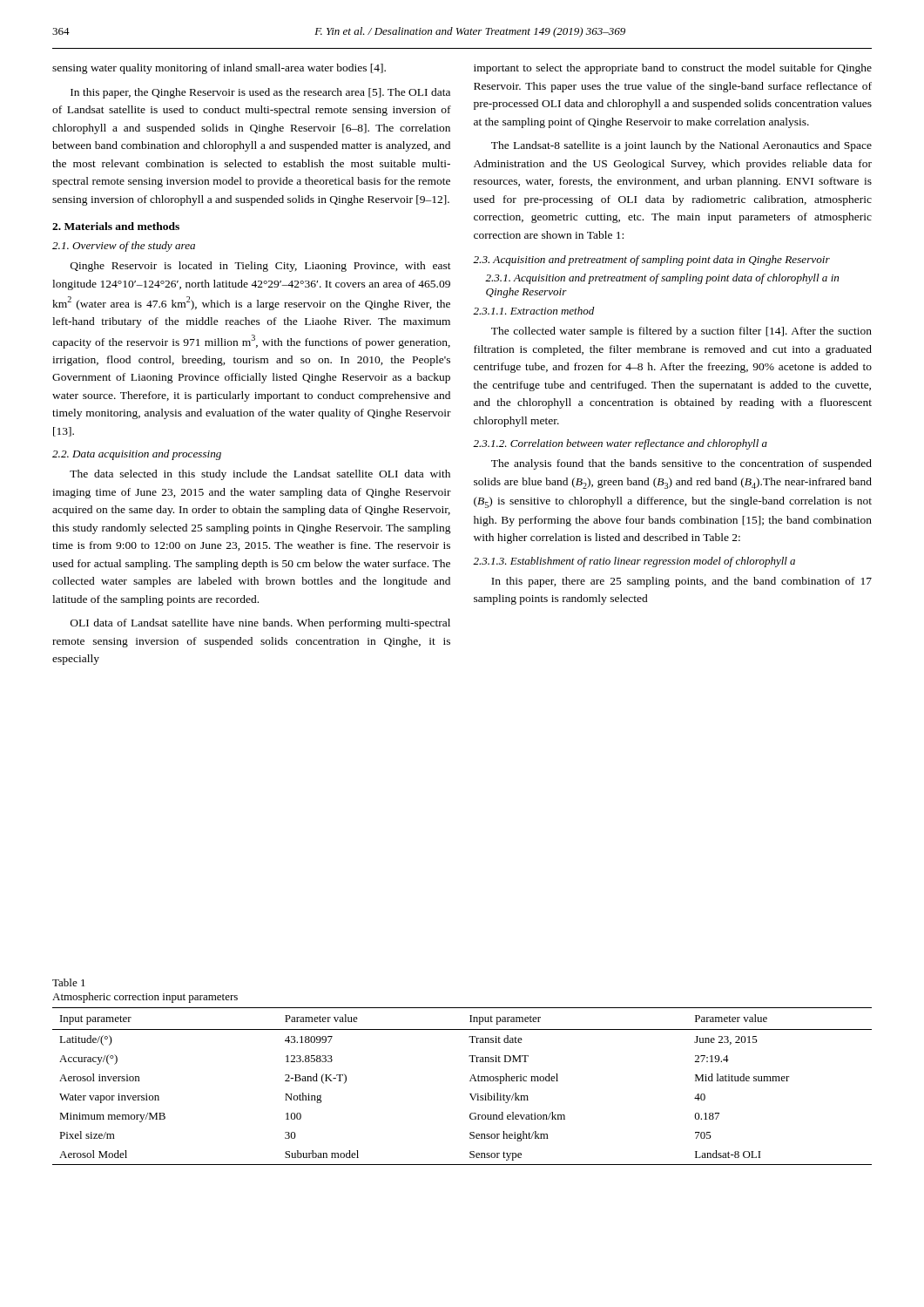Select the table that reads "Atmospheric model"
Image resolution: width=924 pixels, height=1307 pixels.
click(x=462, y=1086)
